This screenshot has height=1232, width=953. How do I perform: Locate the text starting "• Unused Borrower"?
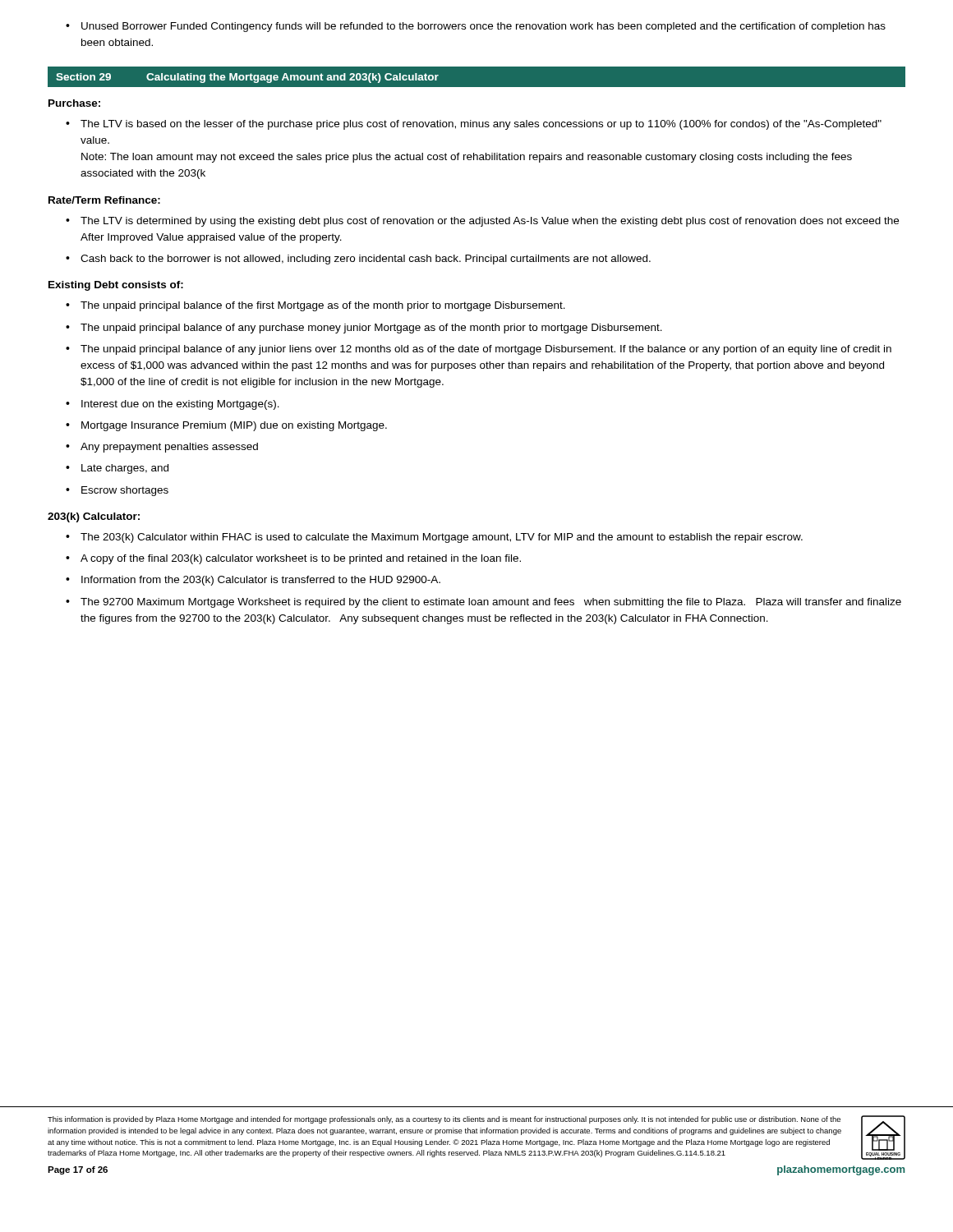pos(486,35)
